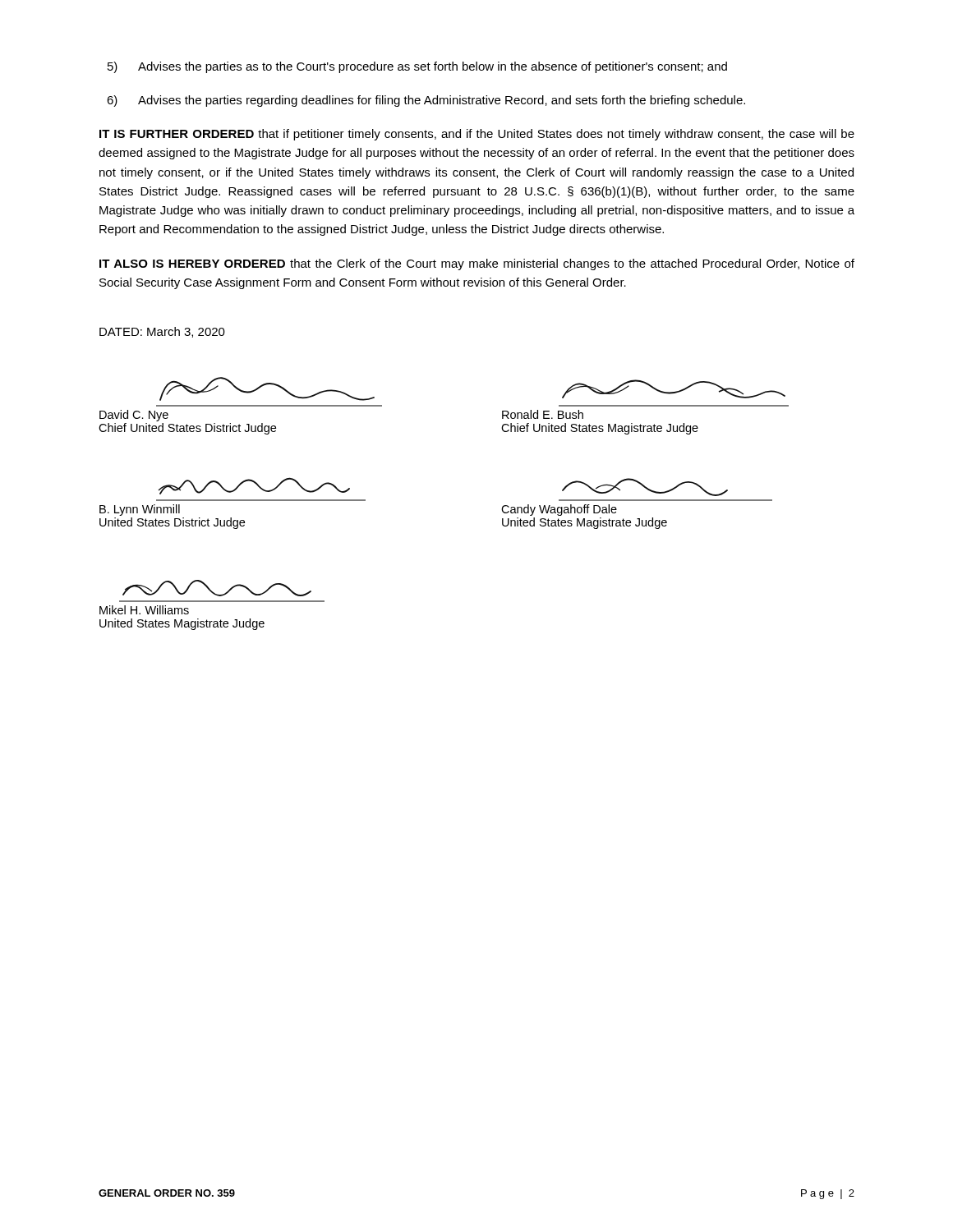Locate the passage starting "6) Advises the parties regarding deadlines for"

click(x=476, y=100)
